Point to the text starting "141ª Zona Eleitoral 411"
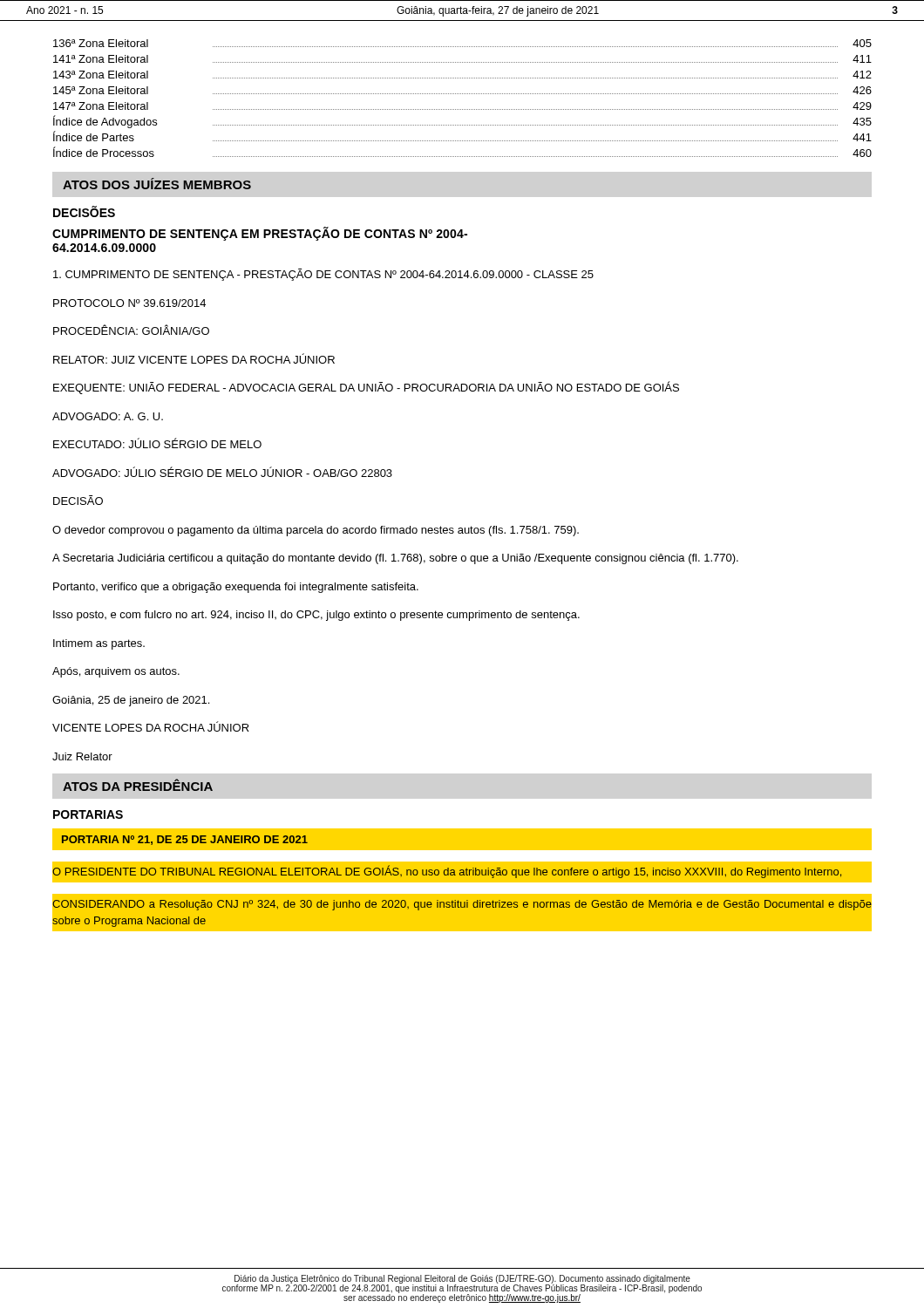Image resolution: width=924 pixels, height=1308 pixels. [462, 59]
